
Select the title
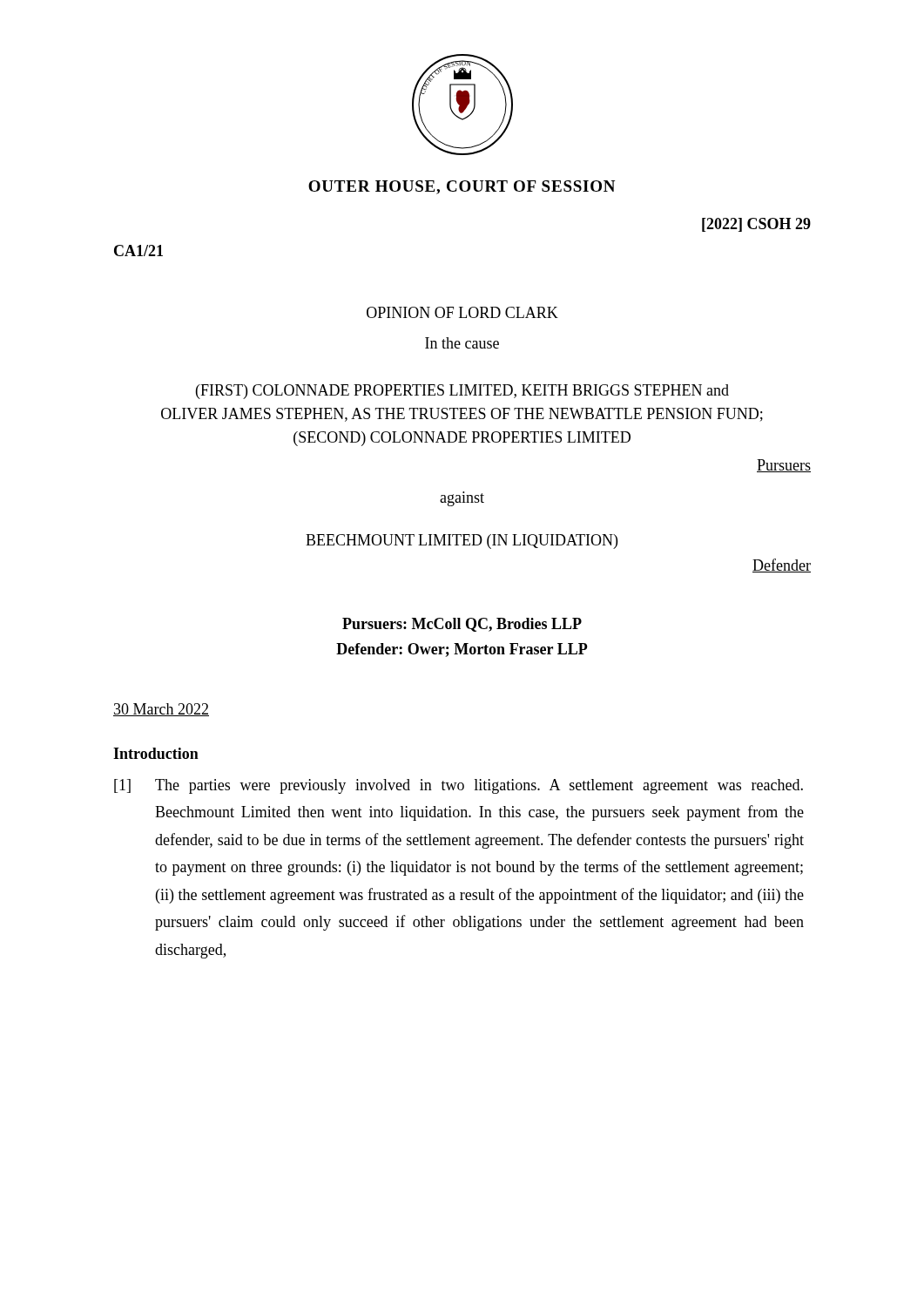462,186
